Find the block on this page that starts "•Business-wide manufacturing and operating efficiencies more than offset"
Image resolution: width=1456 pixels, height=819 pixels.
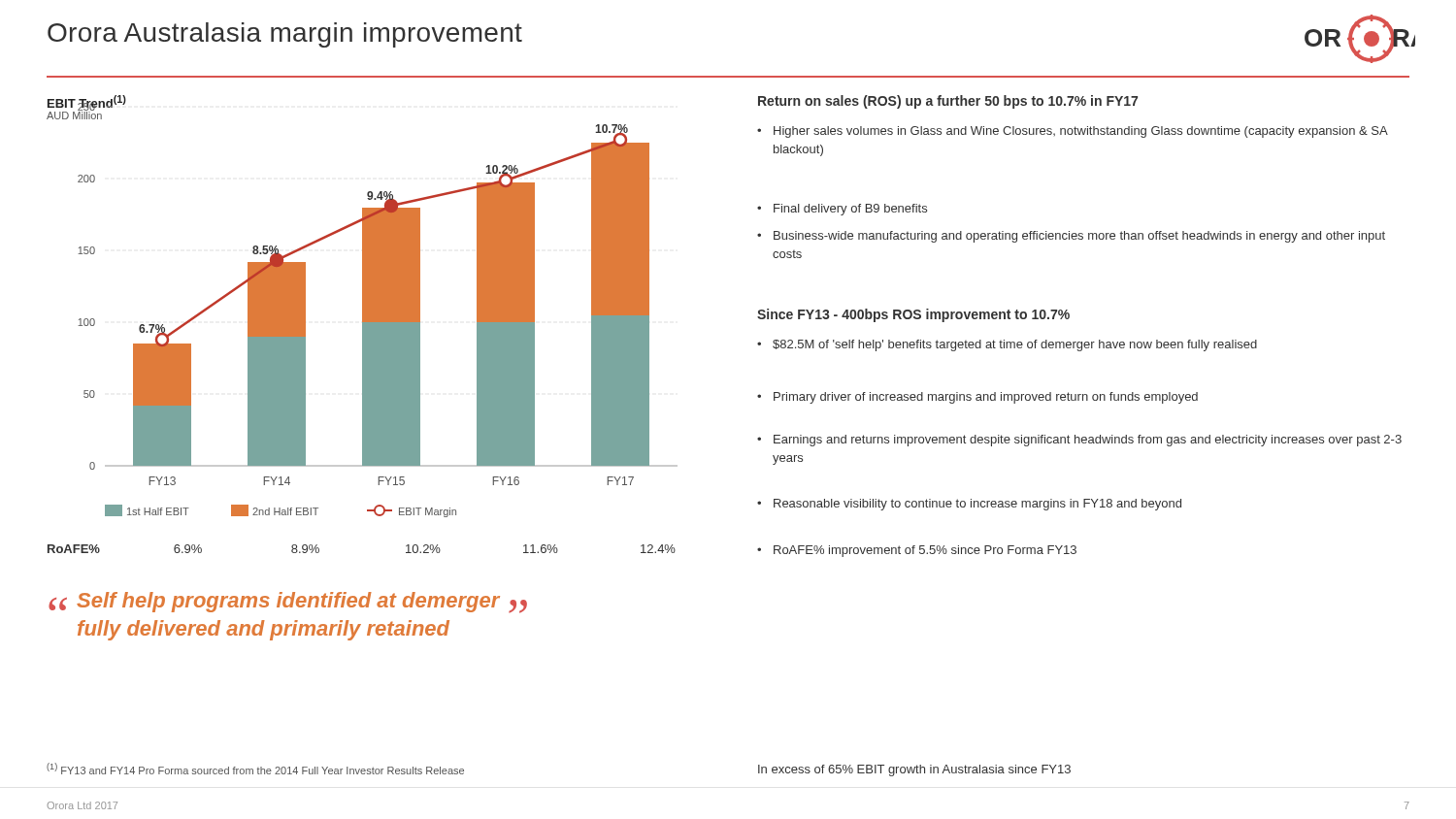pos(1071,244)
